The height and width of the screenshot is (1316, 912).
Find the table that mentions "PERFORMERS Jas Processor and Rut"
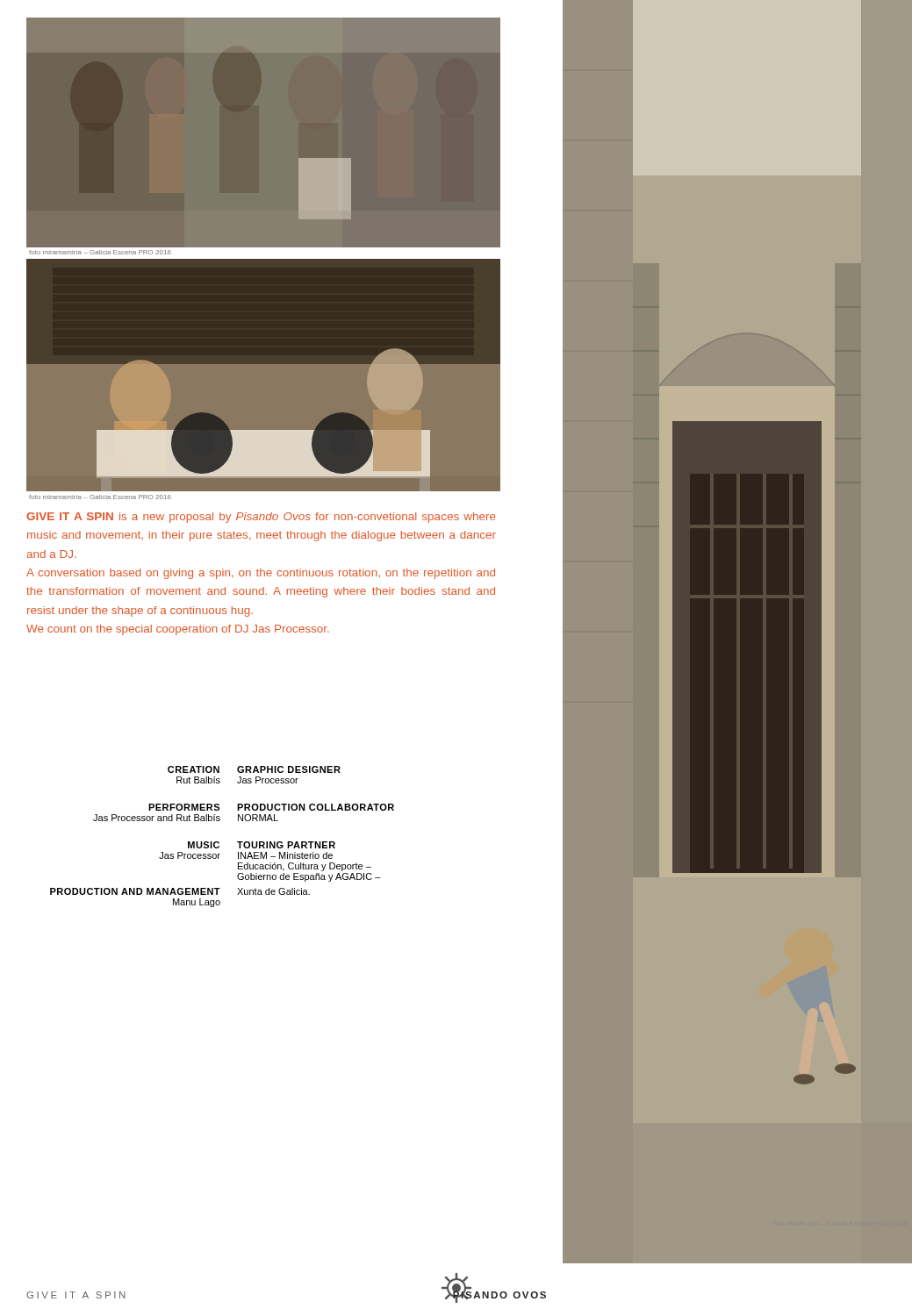click(x=261, y=836)
